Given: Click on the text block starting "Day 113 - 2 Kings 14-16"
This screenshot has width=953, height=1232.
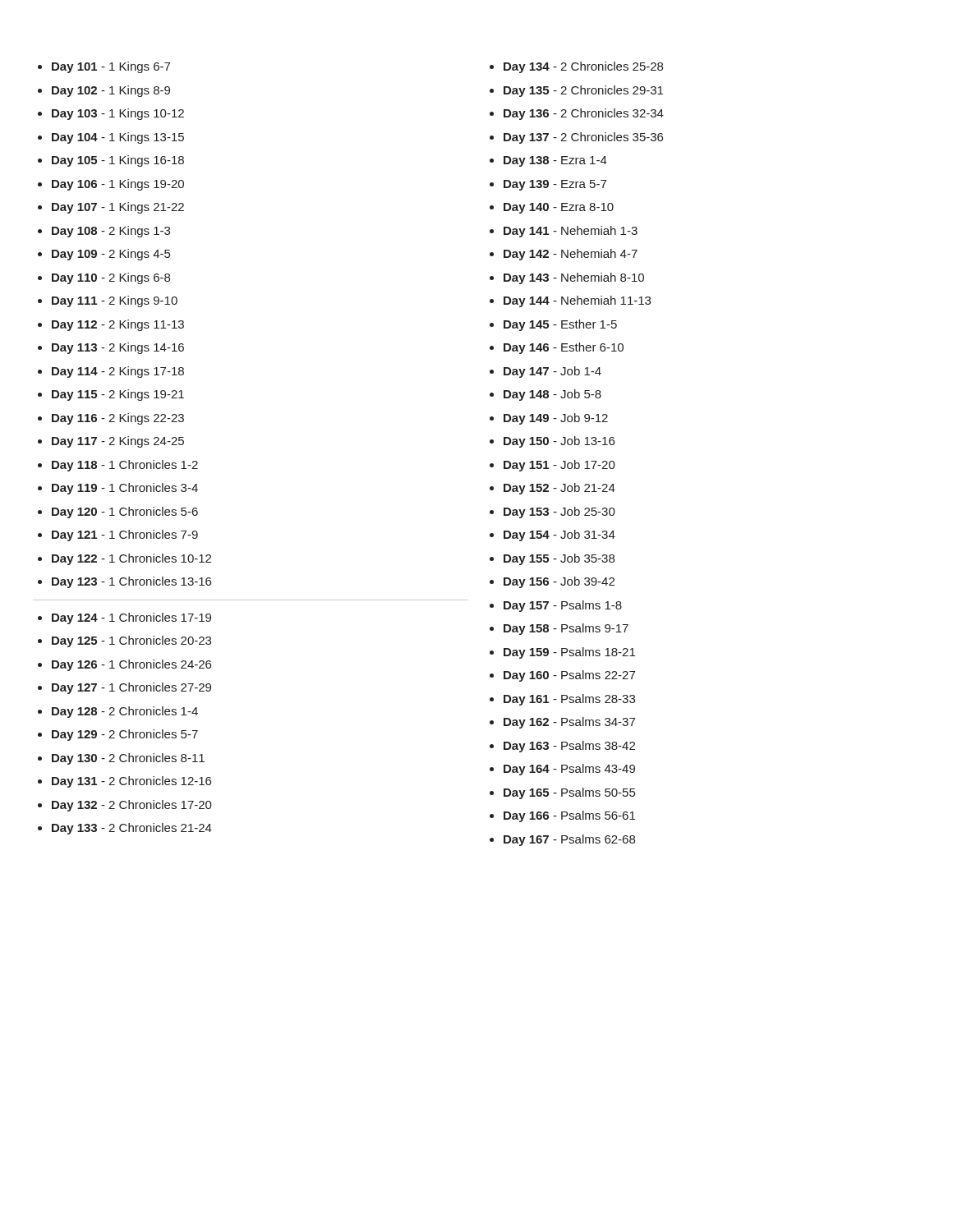Looking at the screenshot, I should (x=118, y=347).
